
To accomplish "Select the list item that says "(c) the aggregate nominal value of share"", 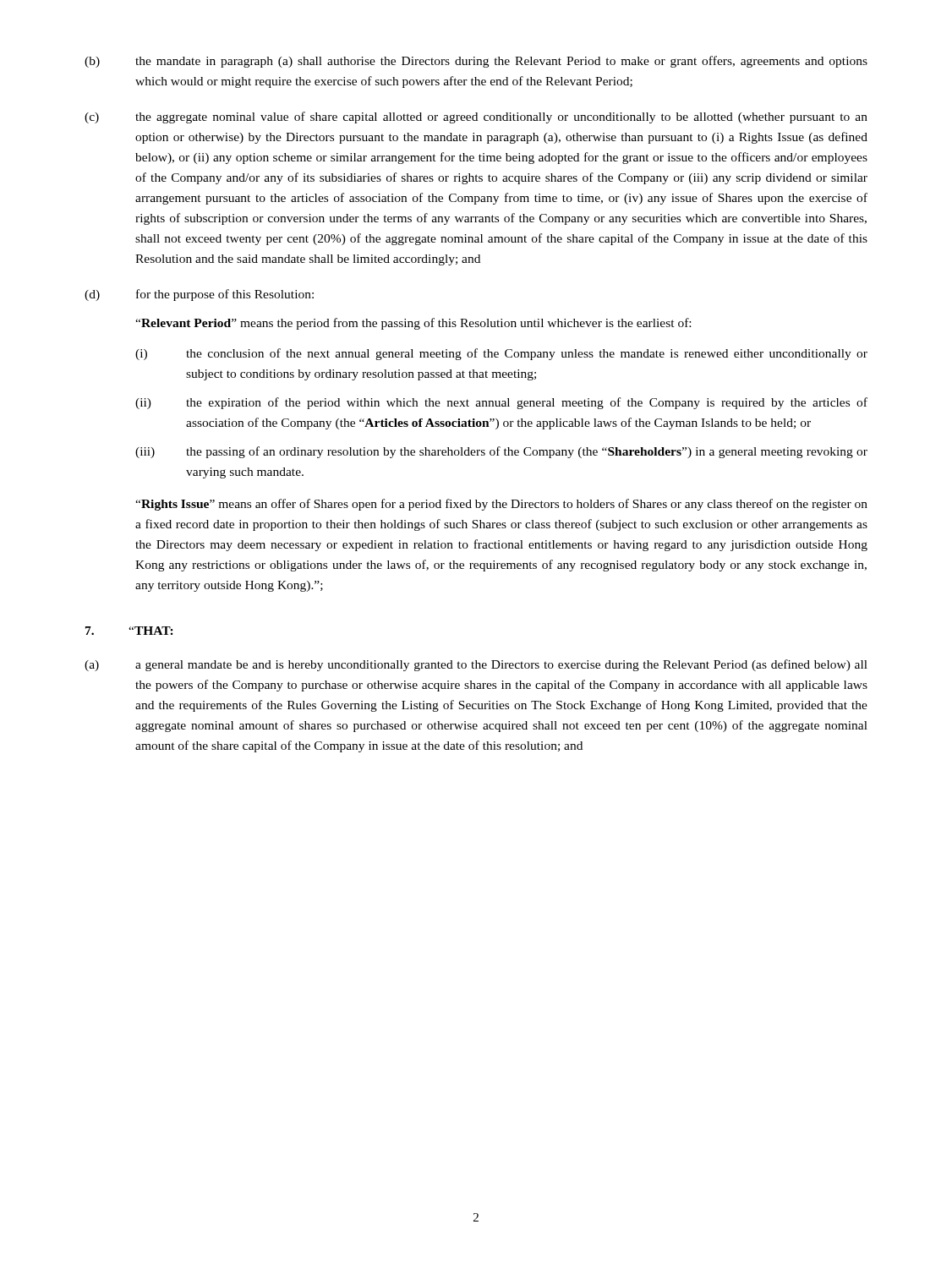I will (x=476, y=188).
